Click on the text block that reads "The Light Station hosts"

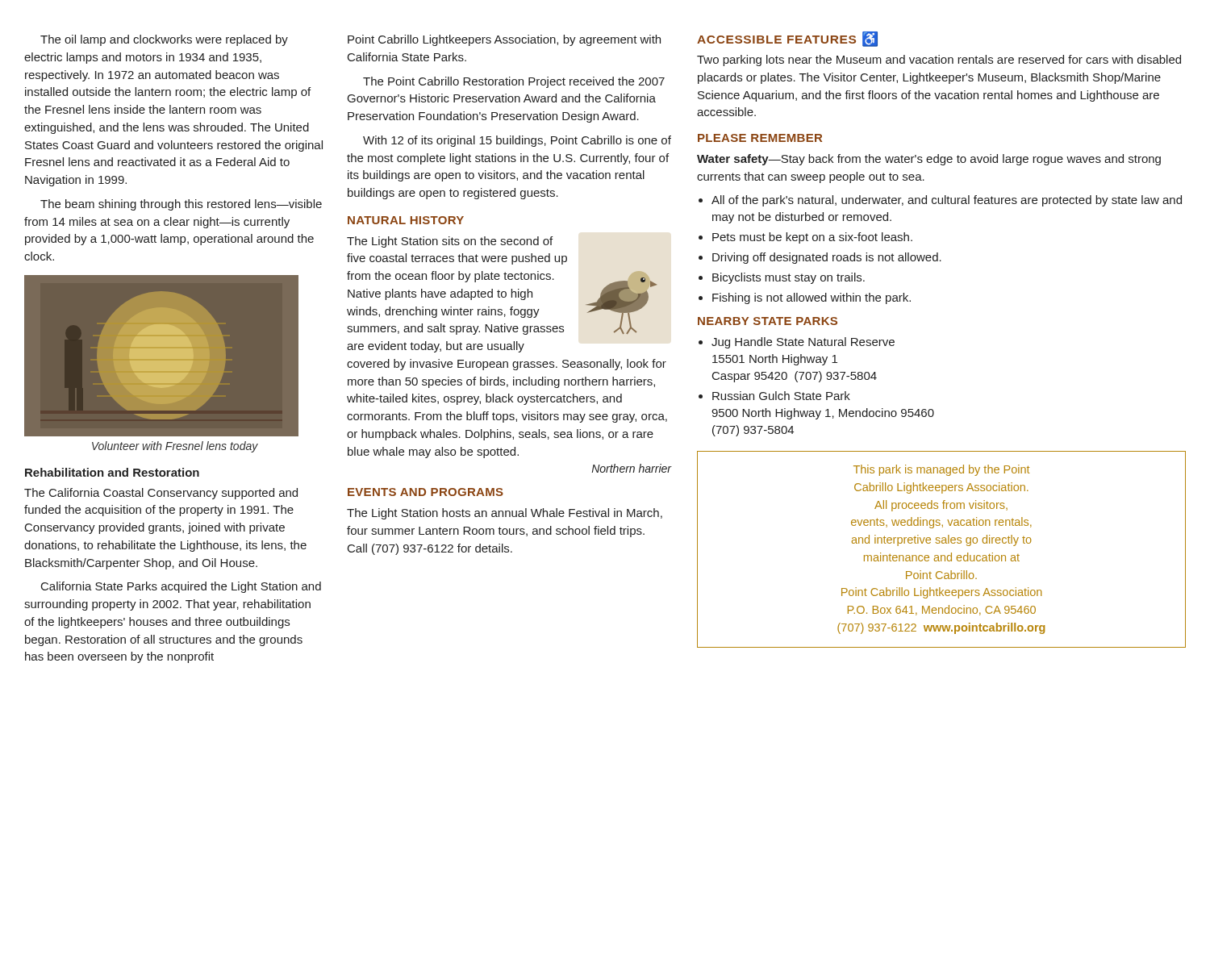point(509,530)
